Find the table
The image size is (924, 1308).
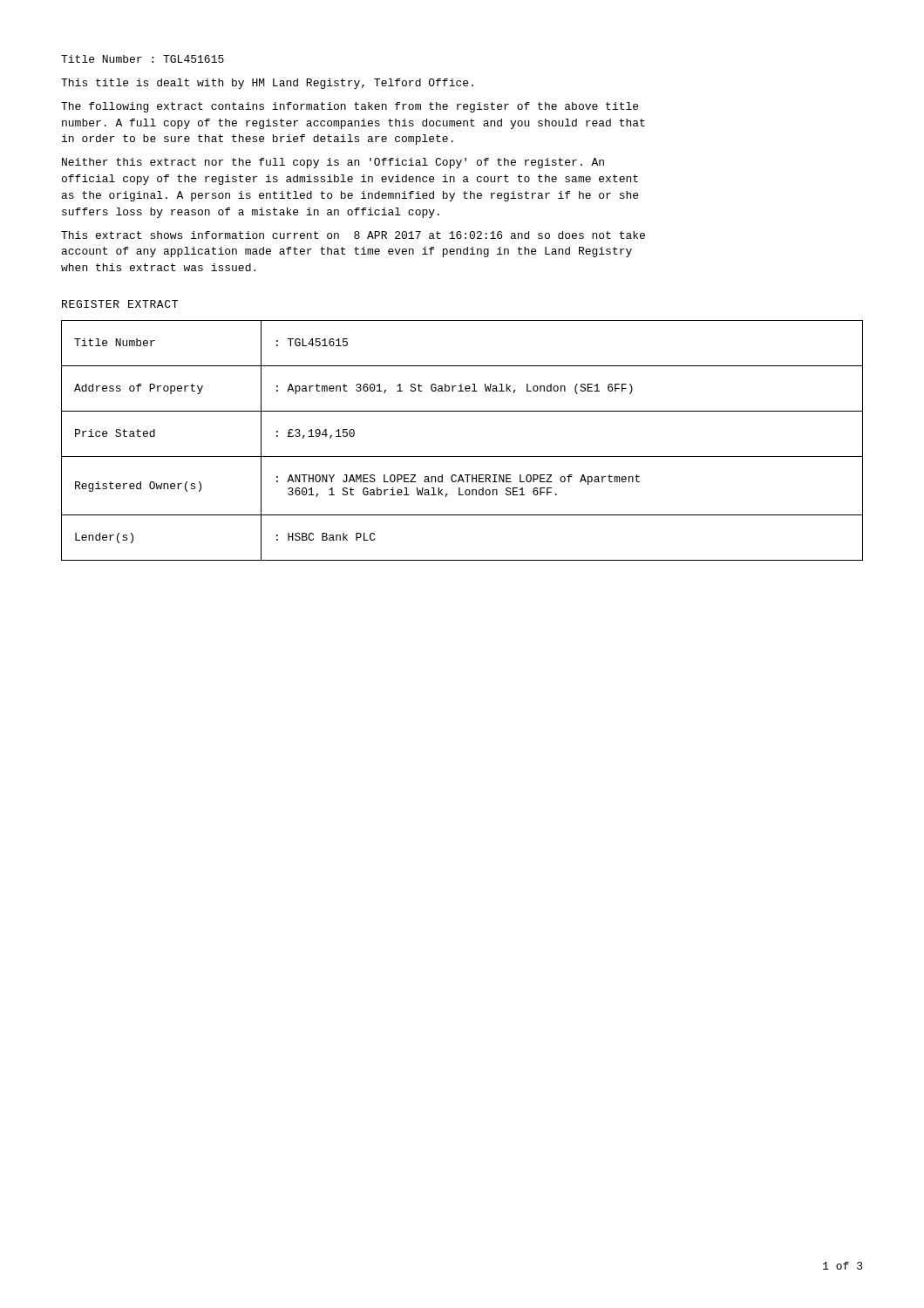(x=462, y=441)
